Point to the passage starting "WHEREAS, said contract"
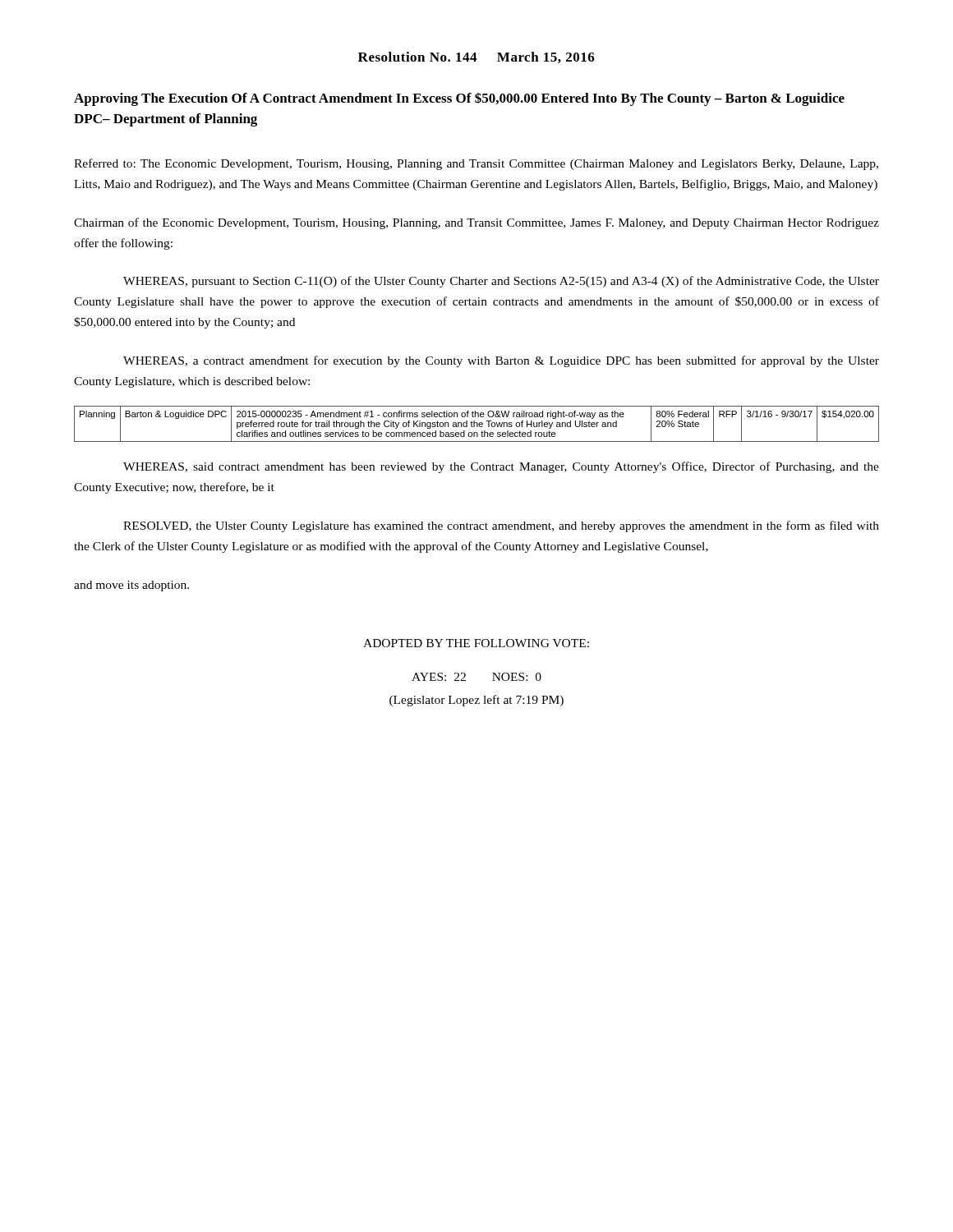This screenshot has width=953, height=1232. (476, 477)
